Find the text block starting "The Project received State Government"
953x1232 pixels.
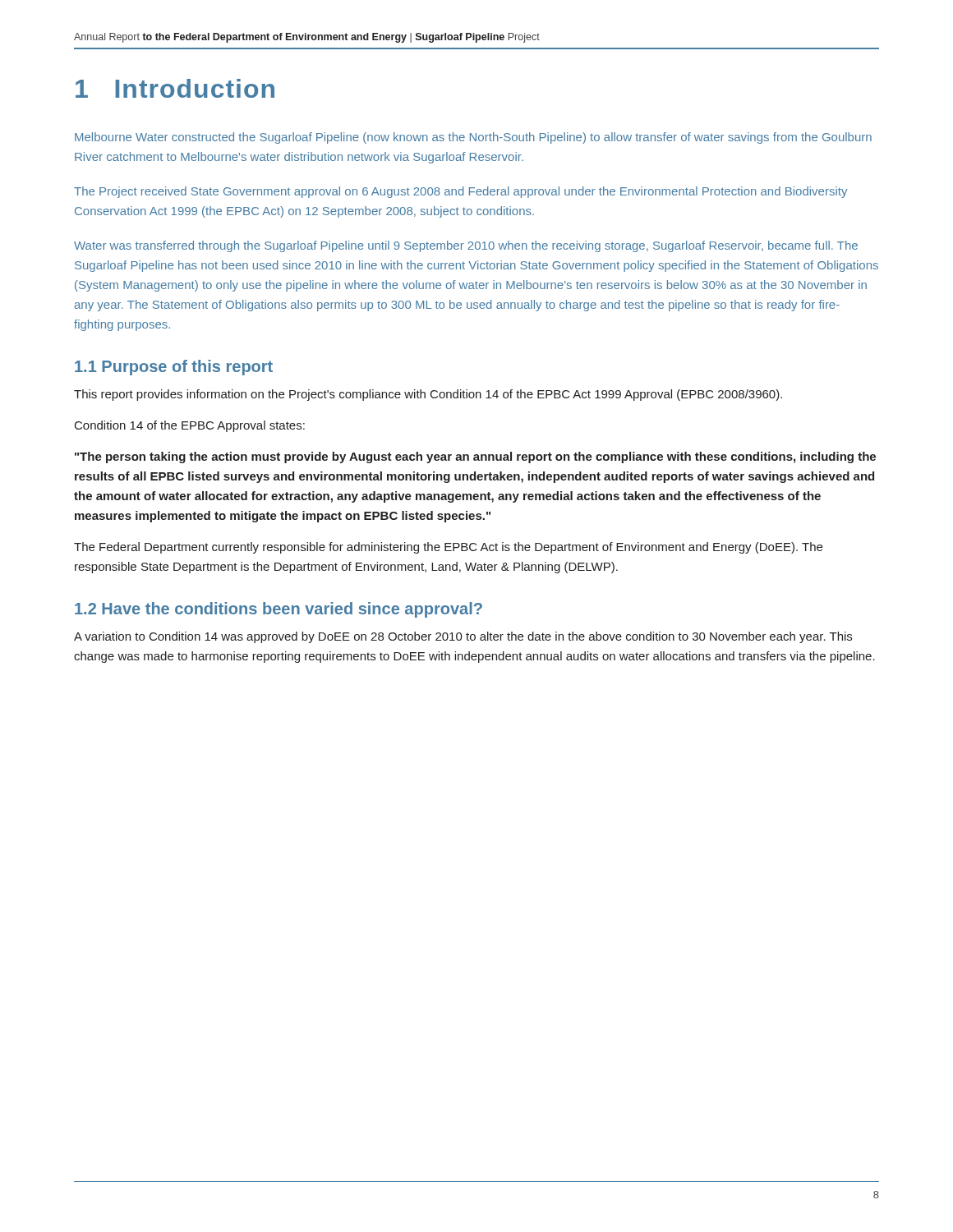point(461,201)
